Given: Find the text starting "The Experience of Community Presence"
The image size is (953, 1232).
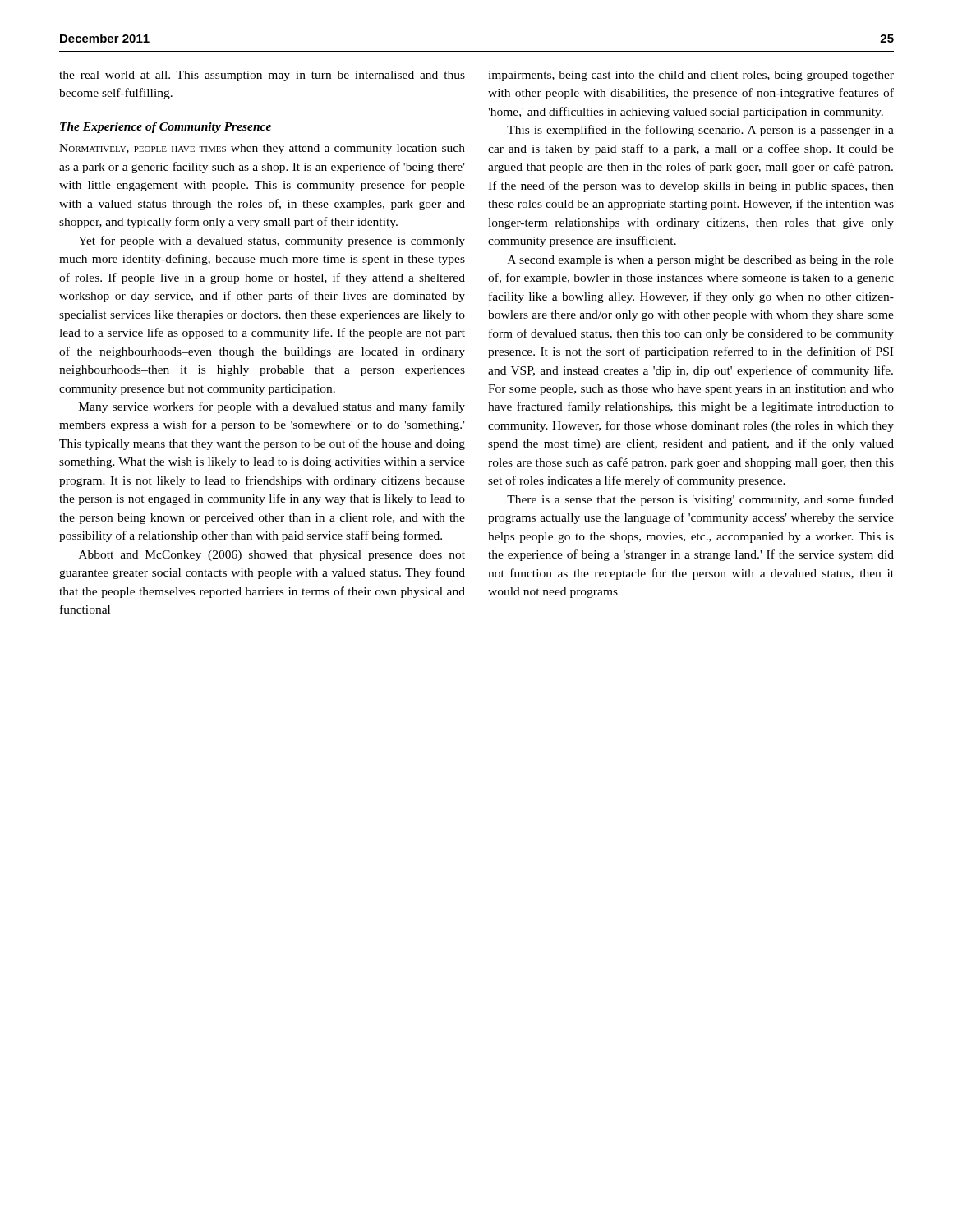Looking at the screenshot, I should [165, 126].
